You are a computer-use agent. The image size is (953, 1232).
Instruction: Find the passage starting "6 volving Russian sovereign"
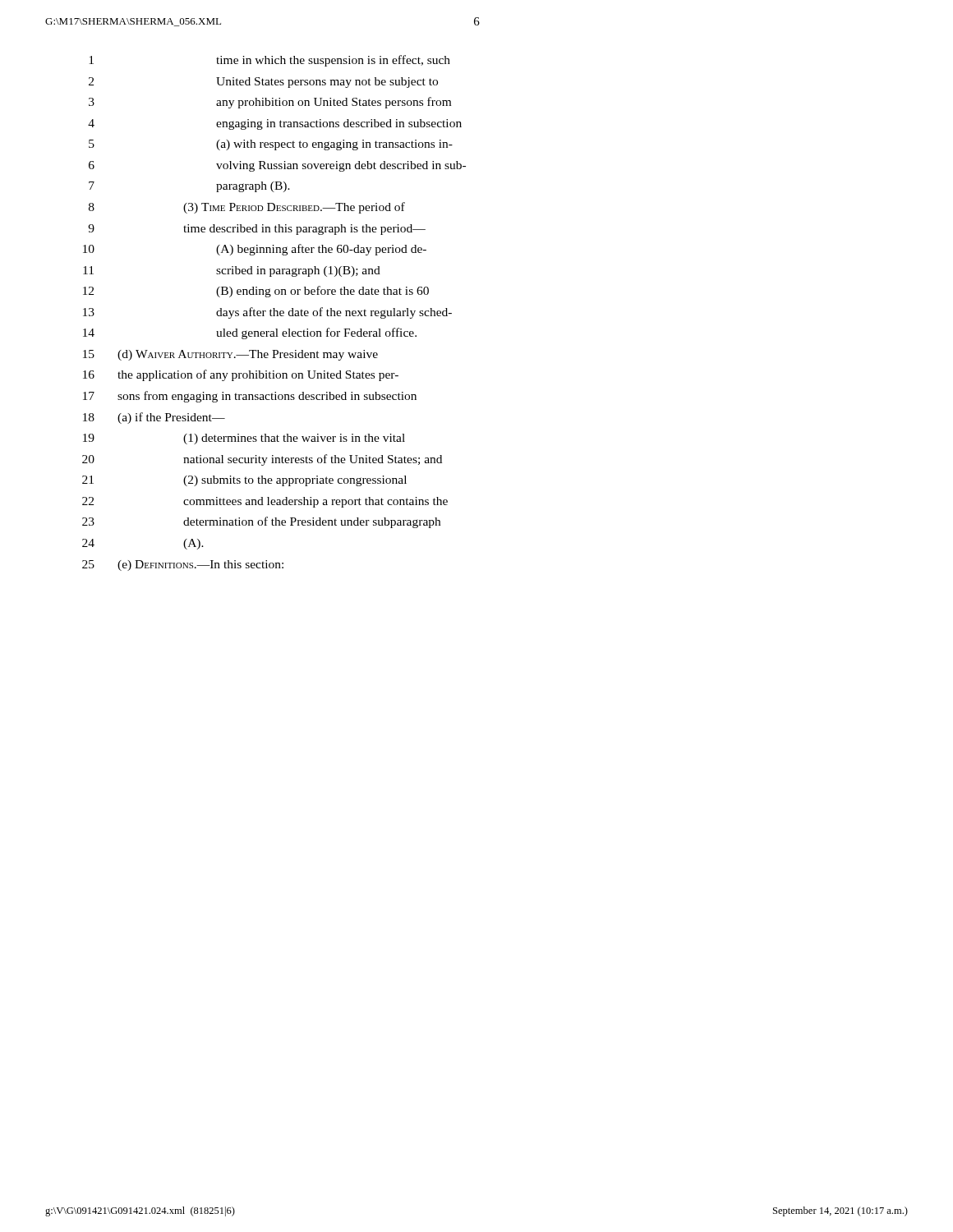[476, 165]
